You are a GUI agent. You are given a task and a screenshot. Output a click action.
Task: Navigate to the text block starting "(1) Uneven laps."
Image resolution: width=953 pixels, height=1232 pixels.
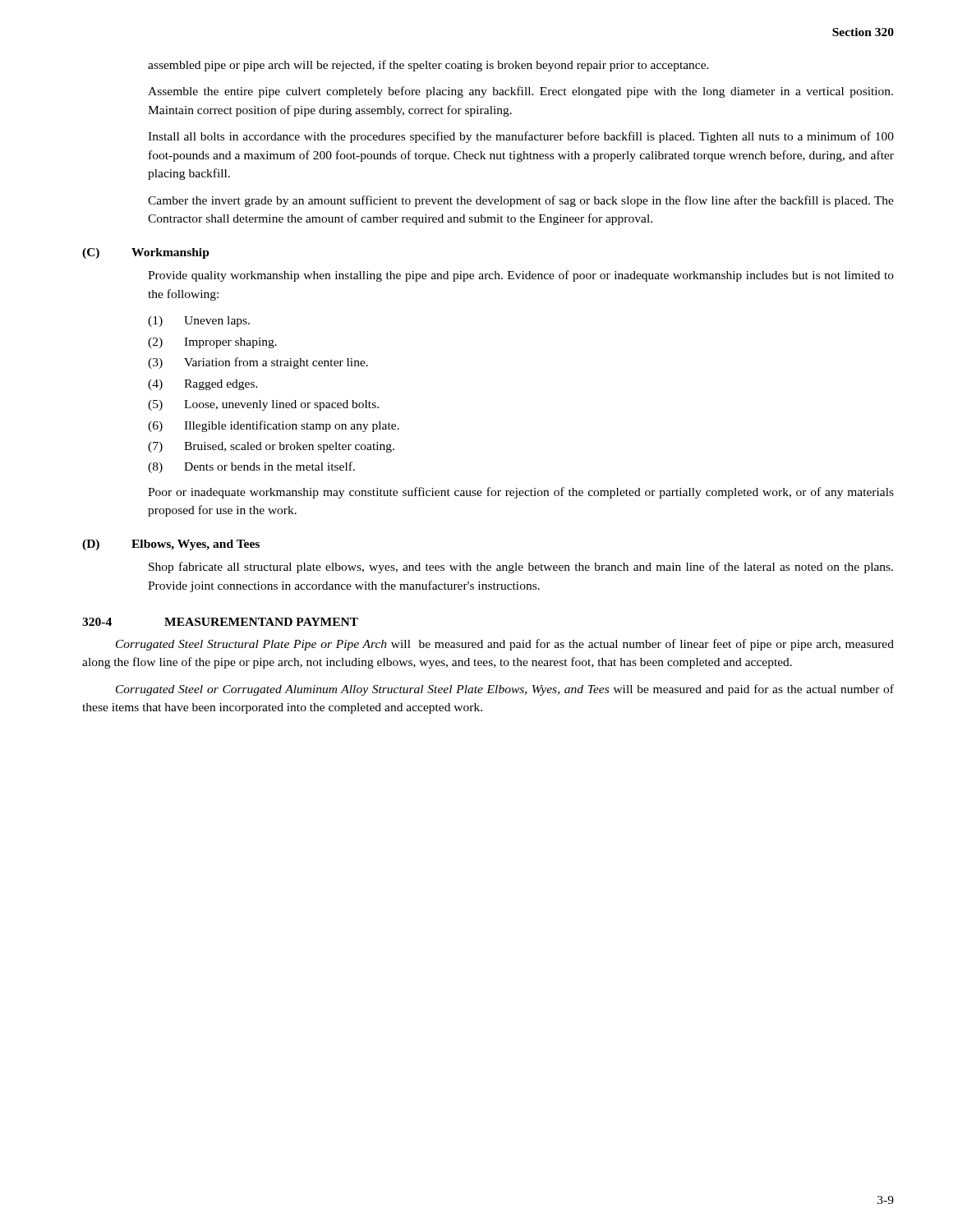[x=199, y=321]
